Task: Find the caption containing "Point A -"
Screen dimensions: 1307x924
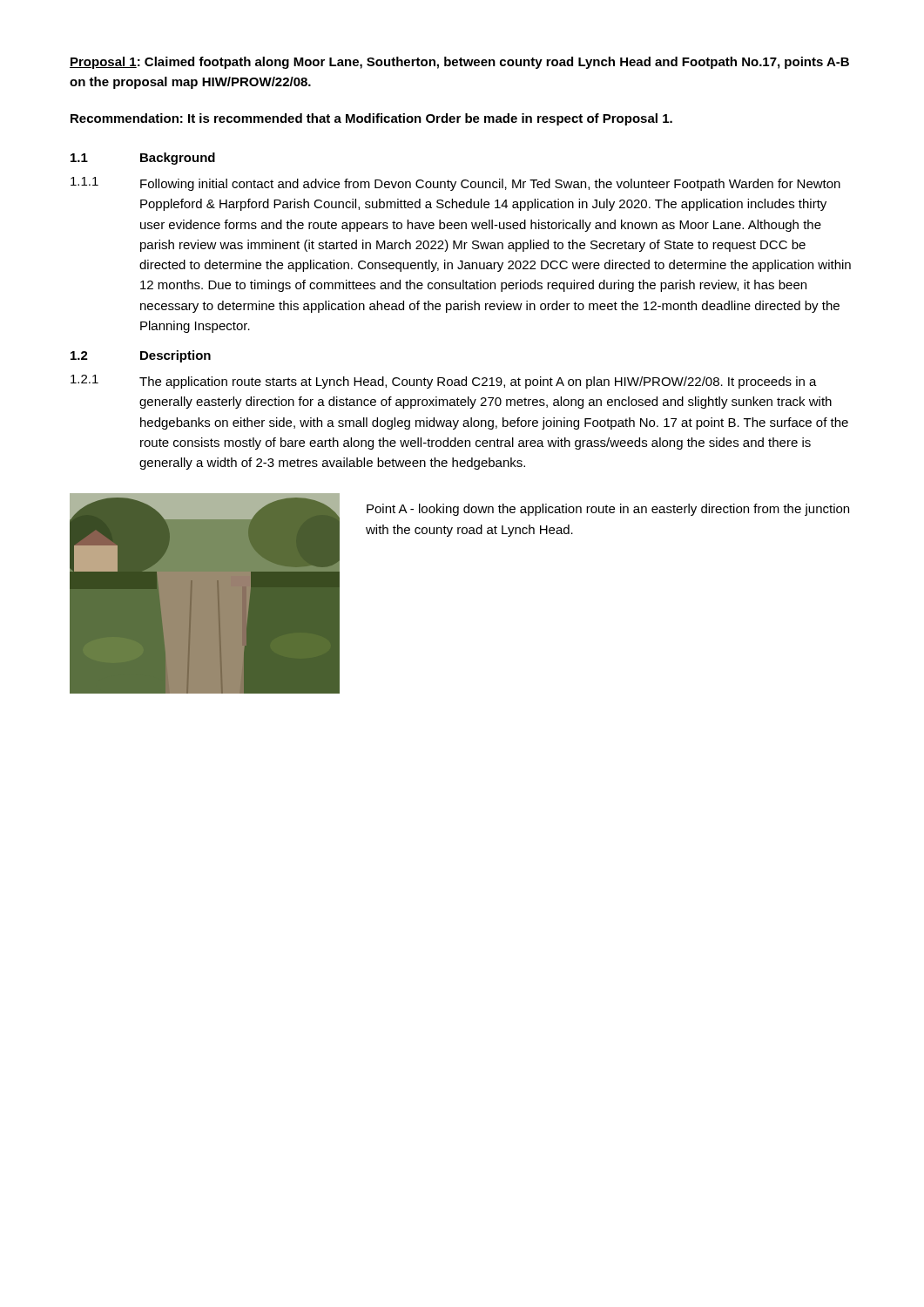Action: tap(608, 519)
